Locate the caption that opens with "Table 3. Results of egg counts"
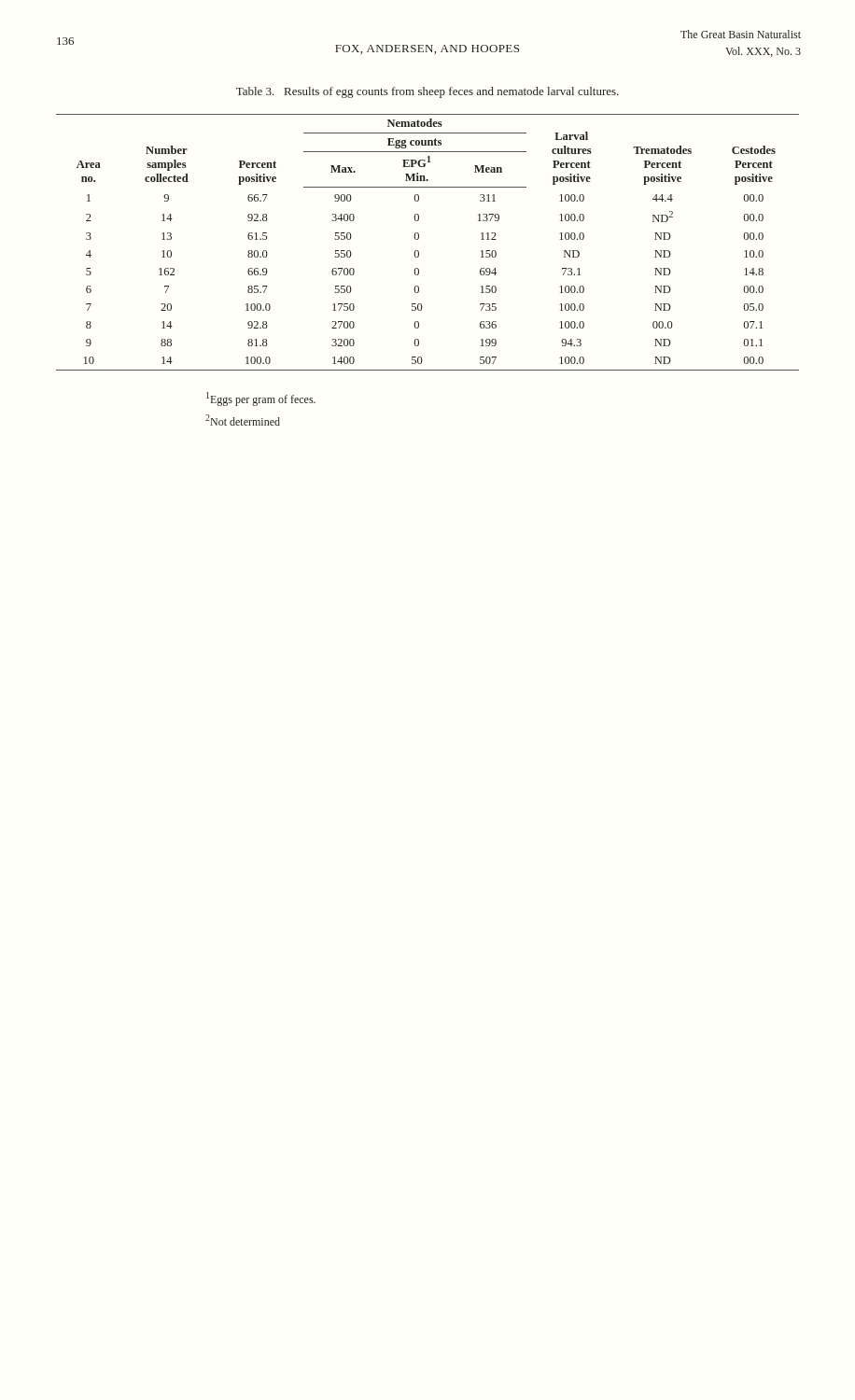The width and height of the screenshot is (855, 1400). [428, 91]
